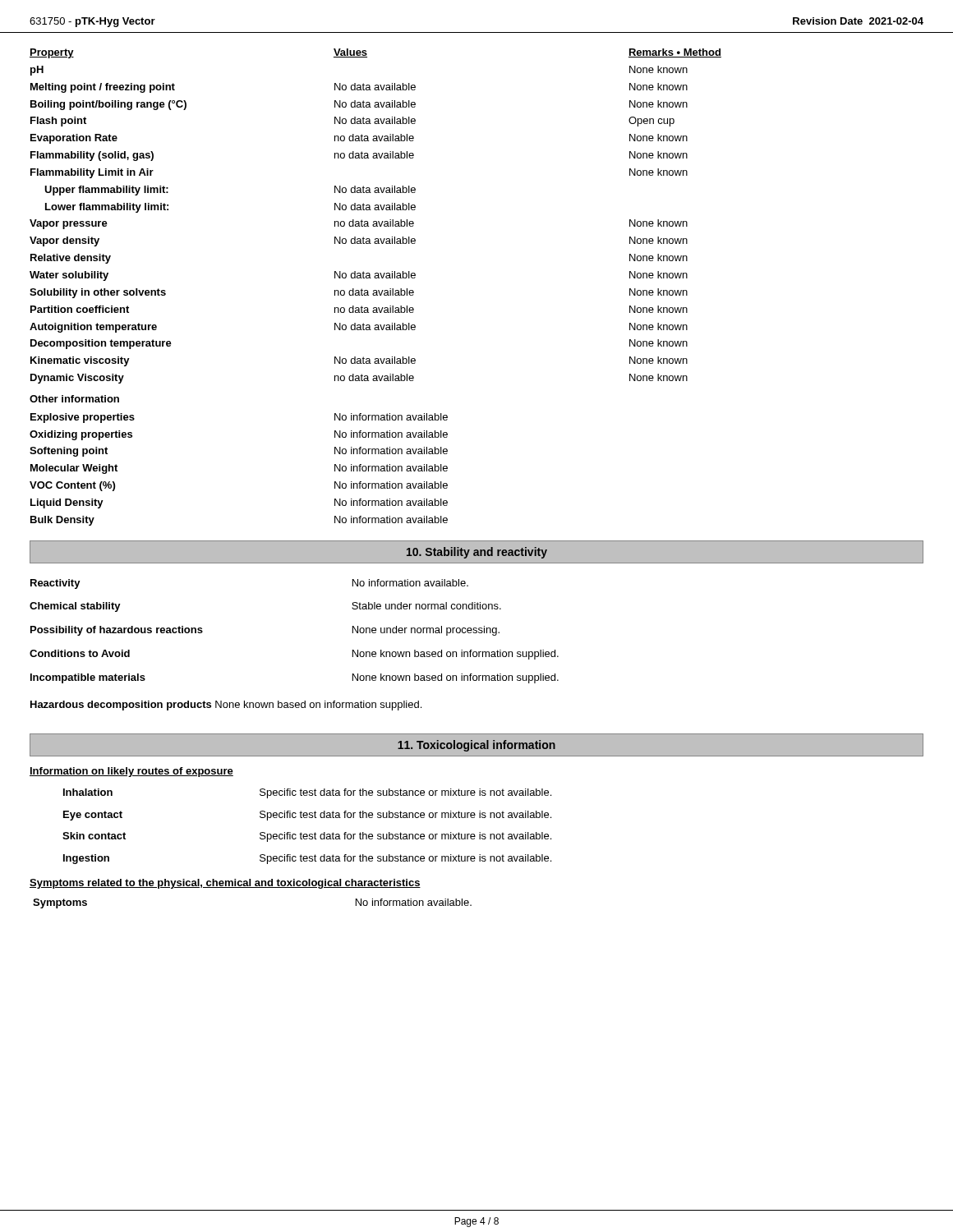The height and width of the screenshot is (1232, 953).
Task: Select the table that reads "Flammability Limit in Air"
Action: (x=476, y=287)
